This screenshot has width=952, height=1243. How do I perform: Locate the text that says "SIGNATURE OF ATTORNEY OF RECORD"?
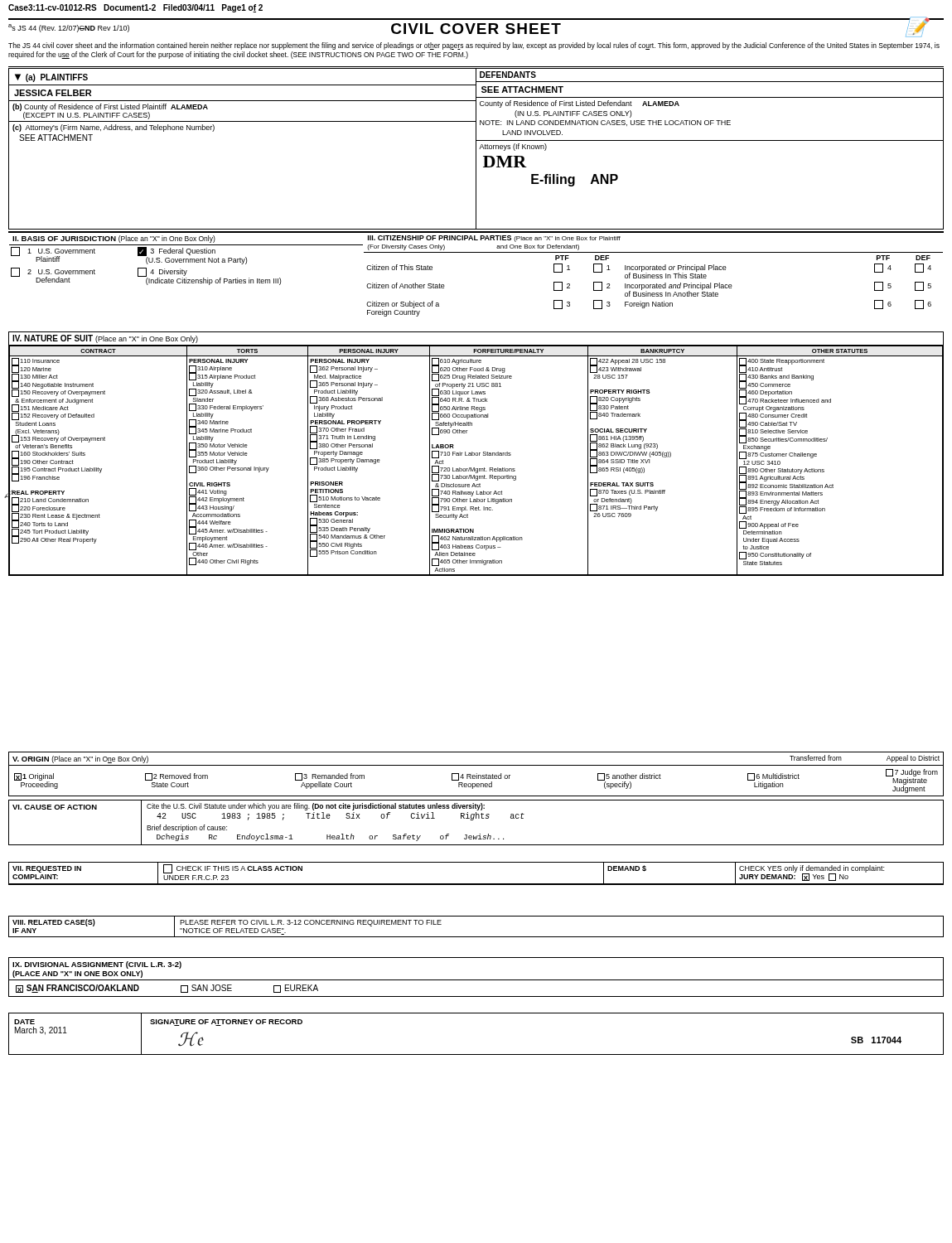coord(226,1021)
